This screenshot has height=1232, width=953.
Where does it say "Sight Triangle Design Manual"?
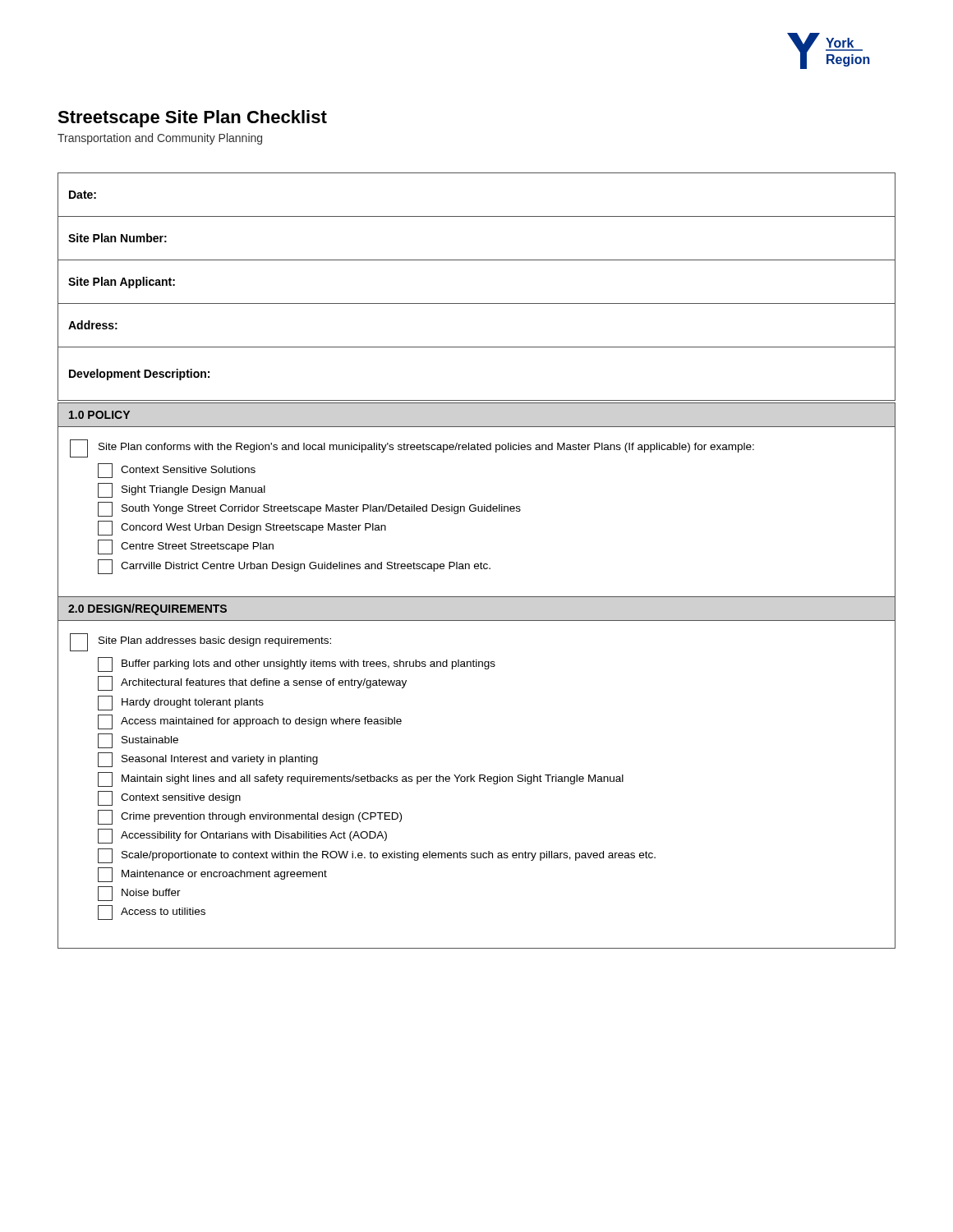(182, 489)
